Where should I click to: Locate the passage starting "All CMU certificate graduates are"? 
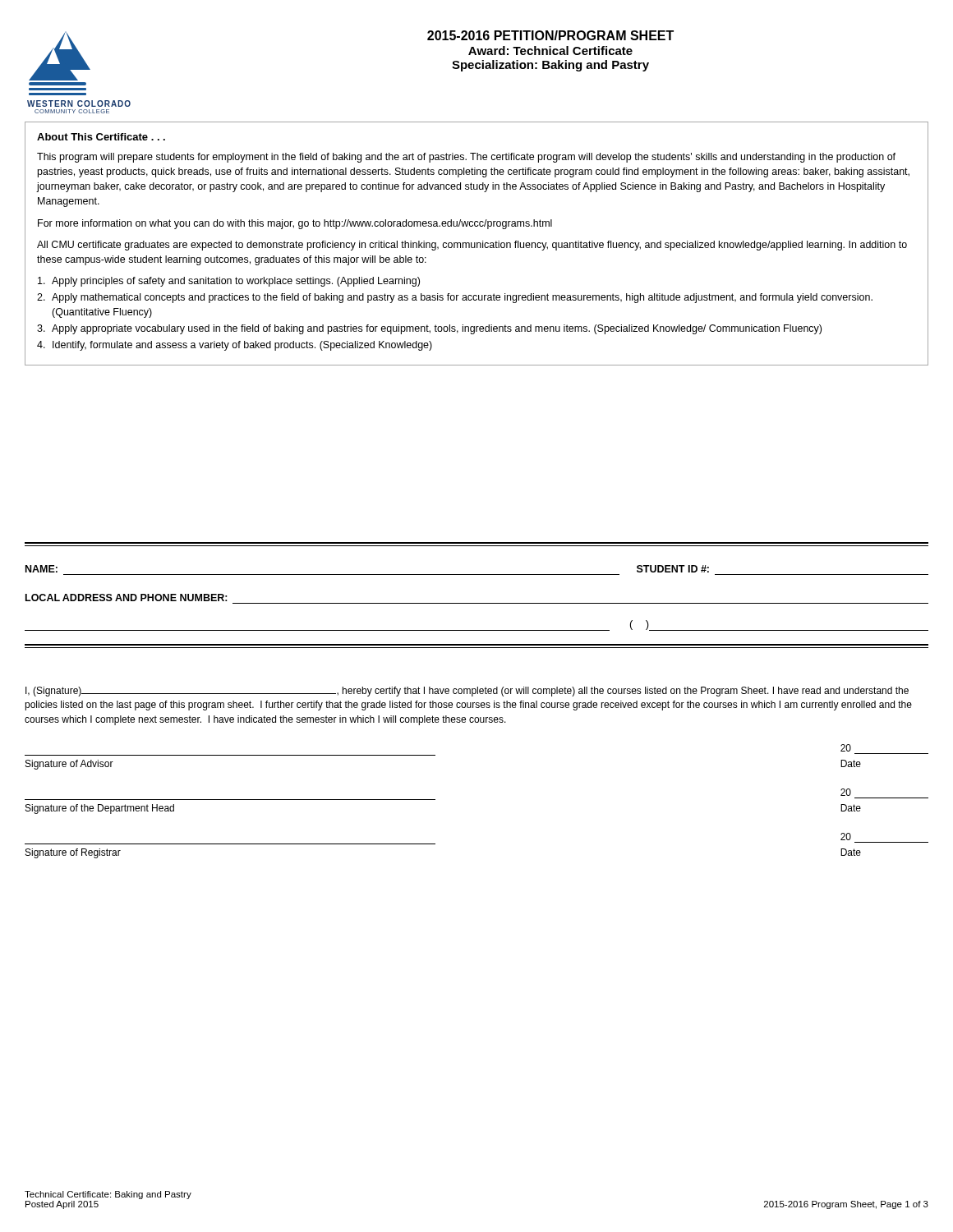[476, 252]
